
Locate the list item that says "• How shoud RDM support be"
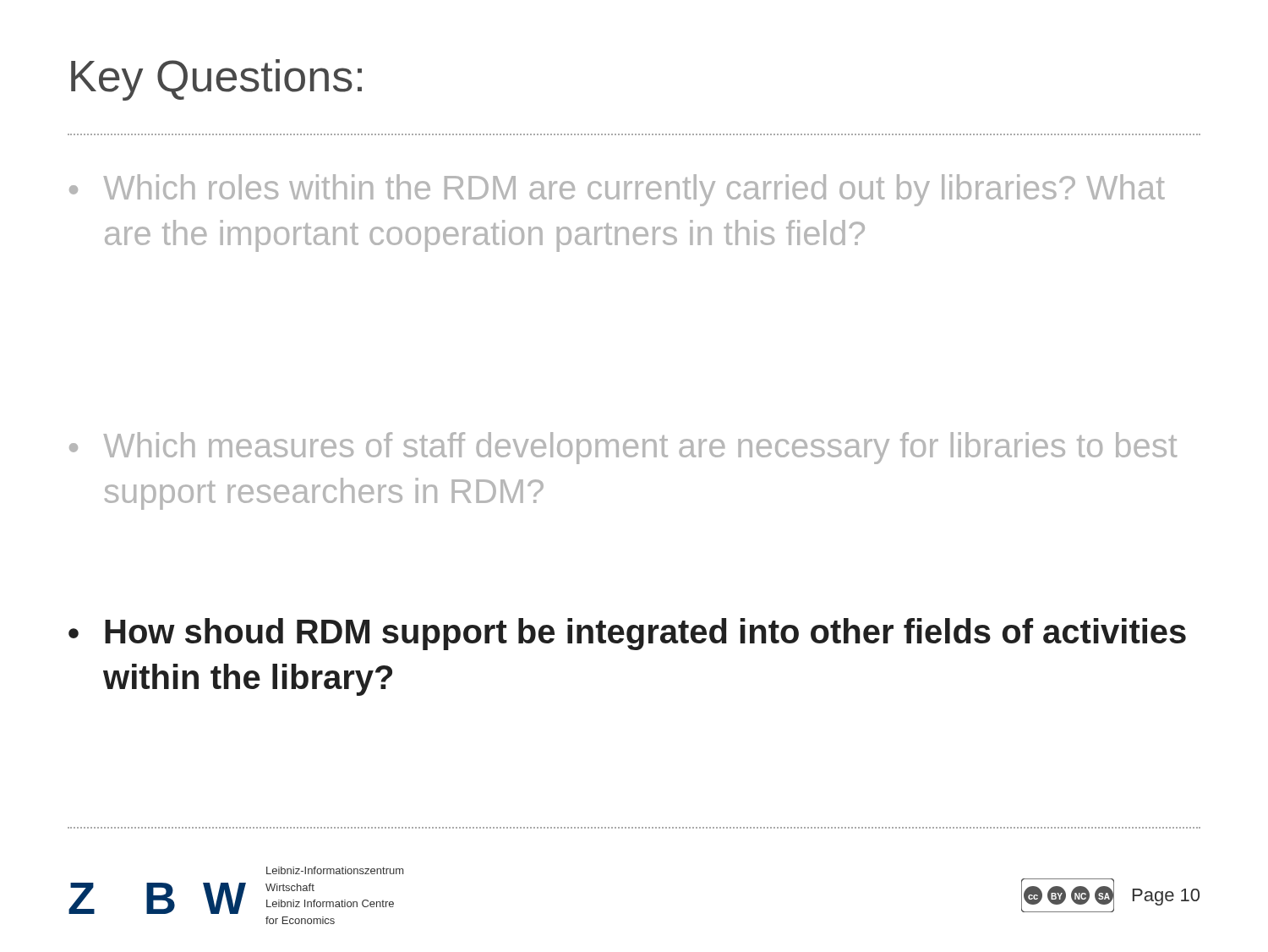coord(630,654)
